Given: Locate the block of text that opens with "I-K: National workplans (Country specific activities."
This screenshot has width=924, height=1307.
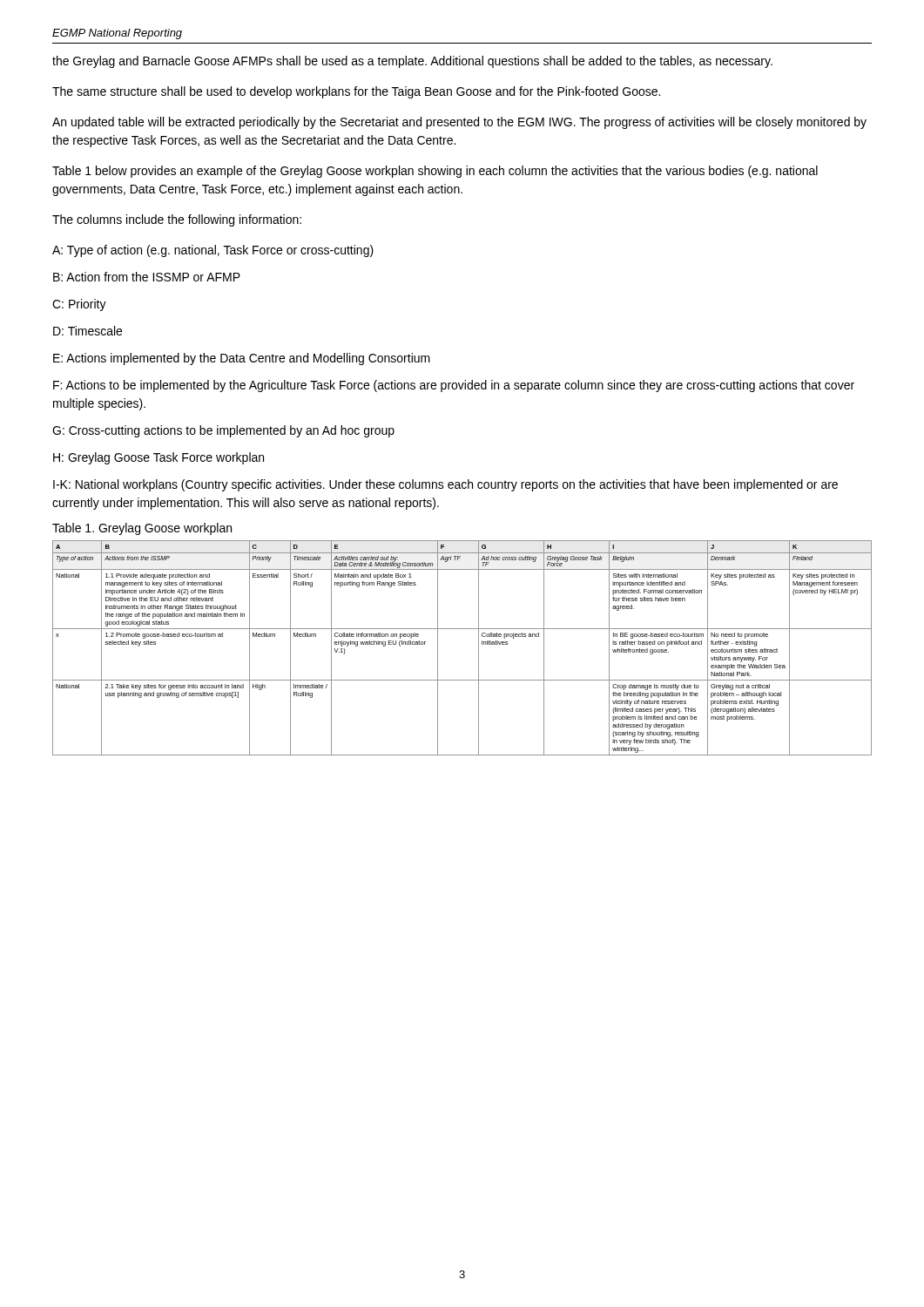Looking at the screenshot, I should [445, 494].
